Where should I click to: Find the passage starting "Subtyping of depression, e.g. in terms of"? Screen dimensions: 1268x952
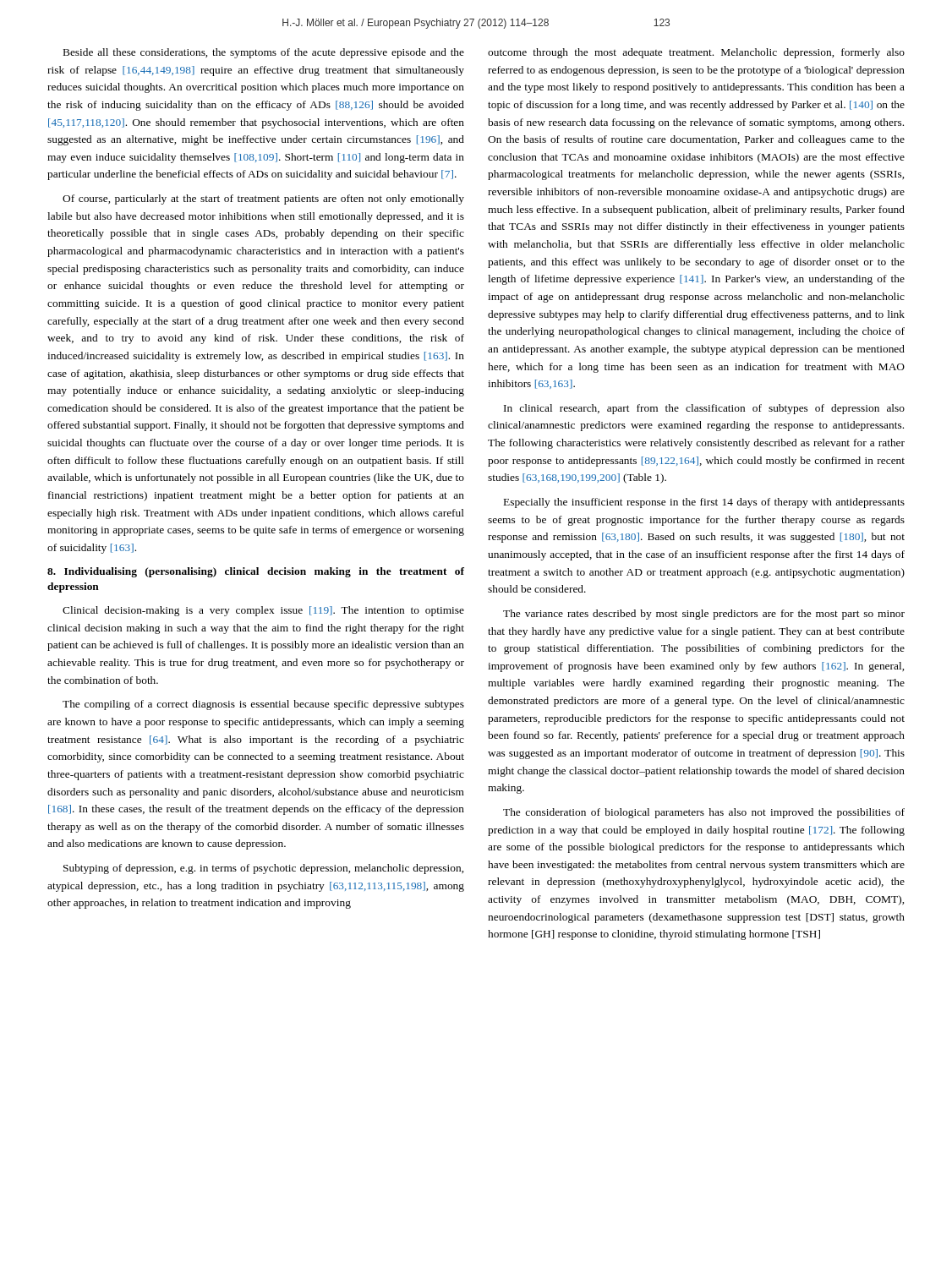point(256,886)
